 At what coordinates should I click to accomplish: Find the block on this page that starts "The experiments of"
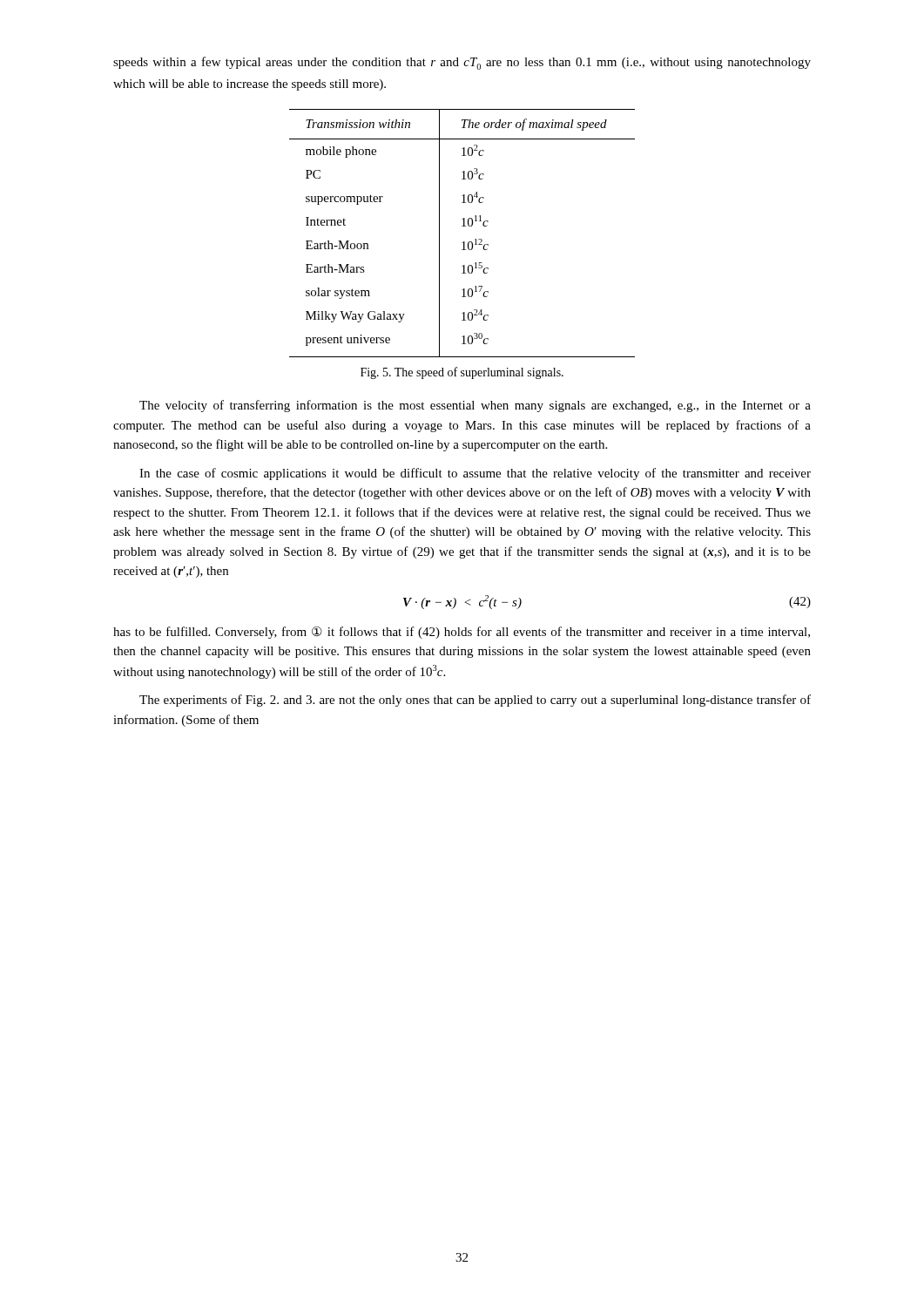[x=462, y=710]
